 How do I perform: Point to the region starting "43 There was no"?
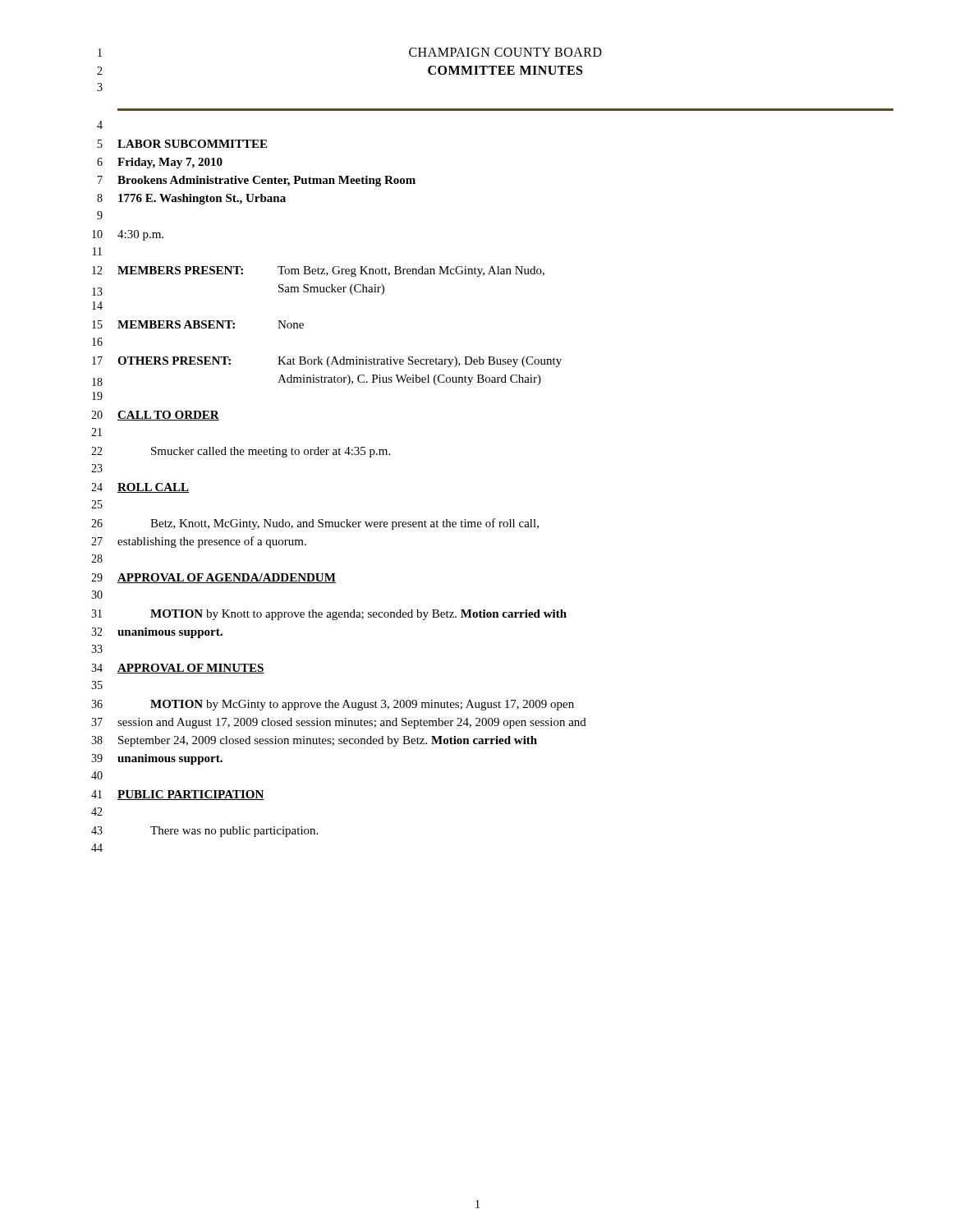[x=204, y=832]
